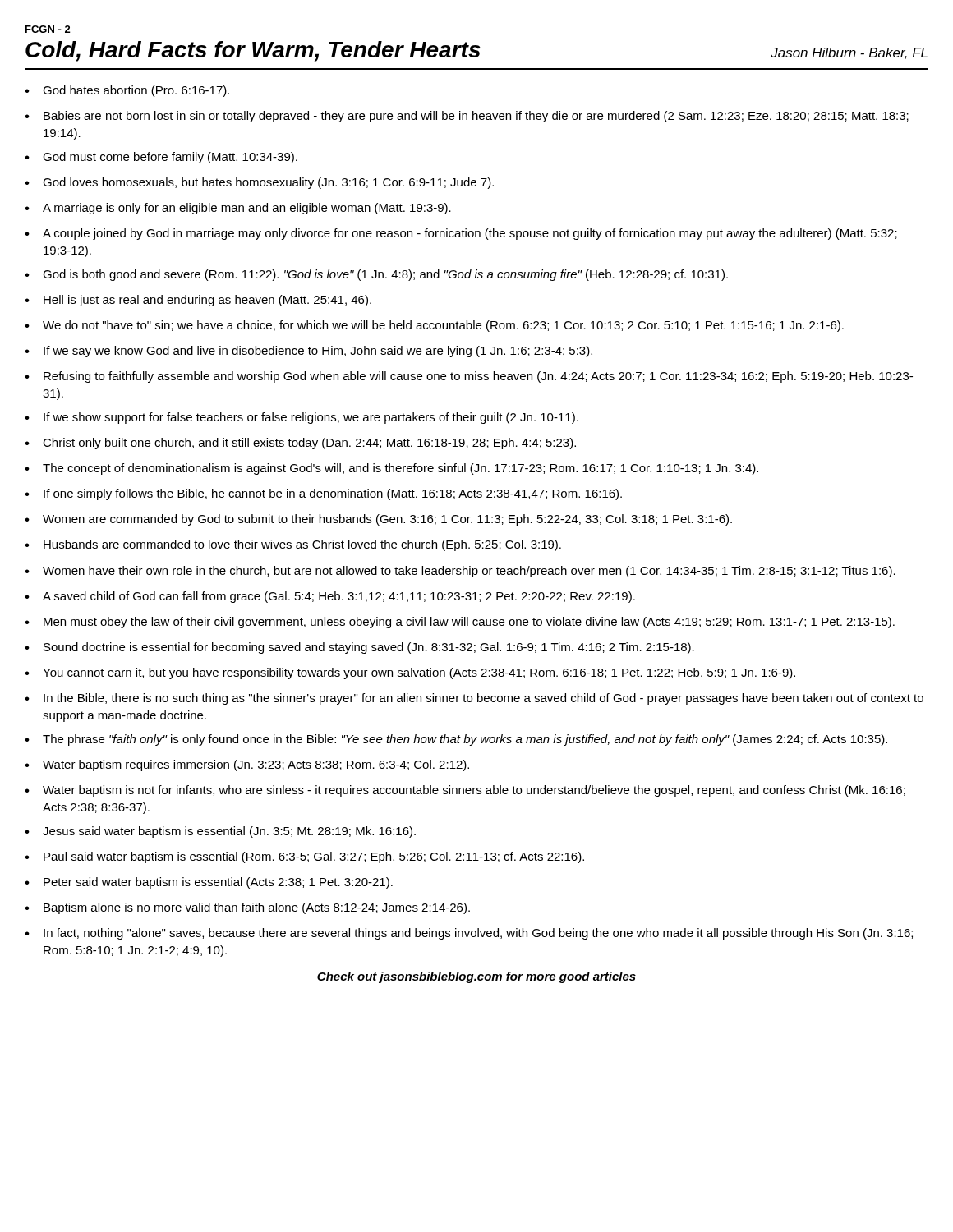Point to the passage starting "• Peter said water baptism is"
The height and width of the screenshot is (1232, 953).
coord(209,883)
